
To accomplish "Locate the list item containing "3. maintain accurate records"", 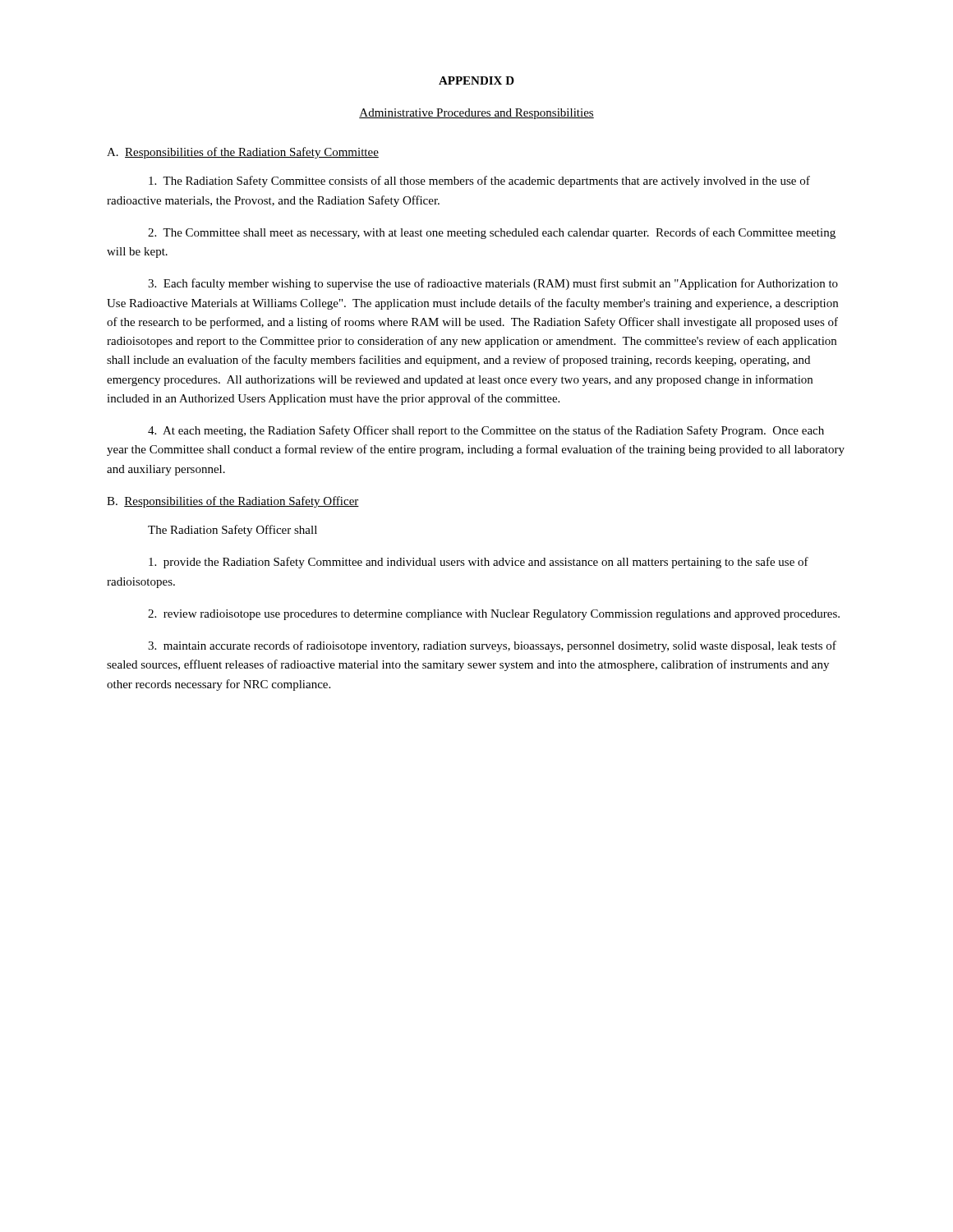I will 472,665.
